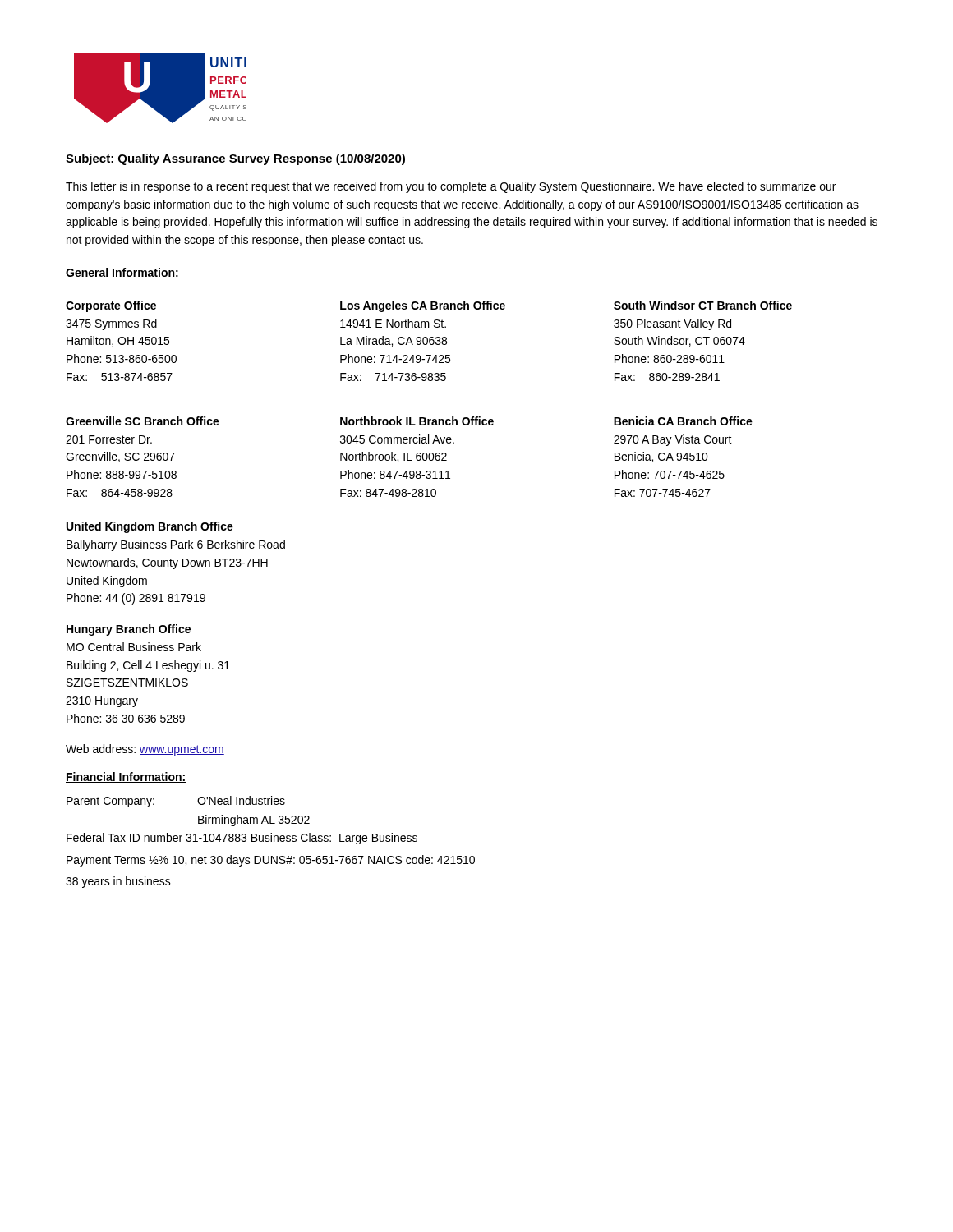Locate the text block that says "Benicia CA Branch Office 2970 A Bay"
The height and width of the screenshot is (1232, 953).
click(x=683, y=421)
